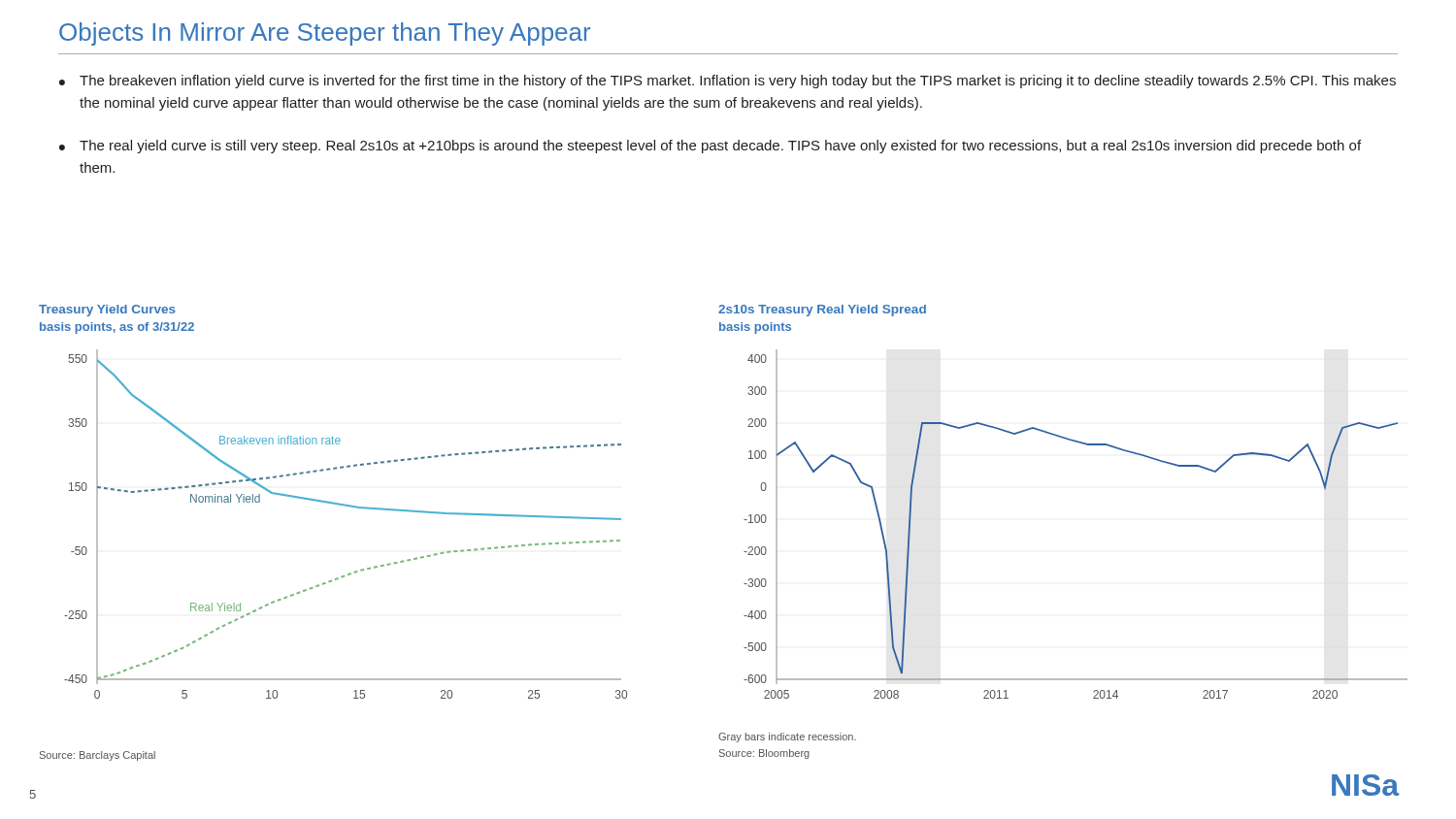Select the list item containing "• The breakeven"
The width and height of the screenshot is (1456, 819).
coord(728,92)
